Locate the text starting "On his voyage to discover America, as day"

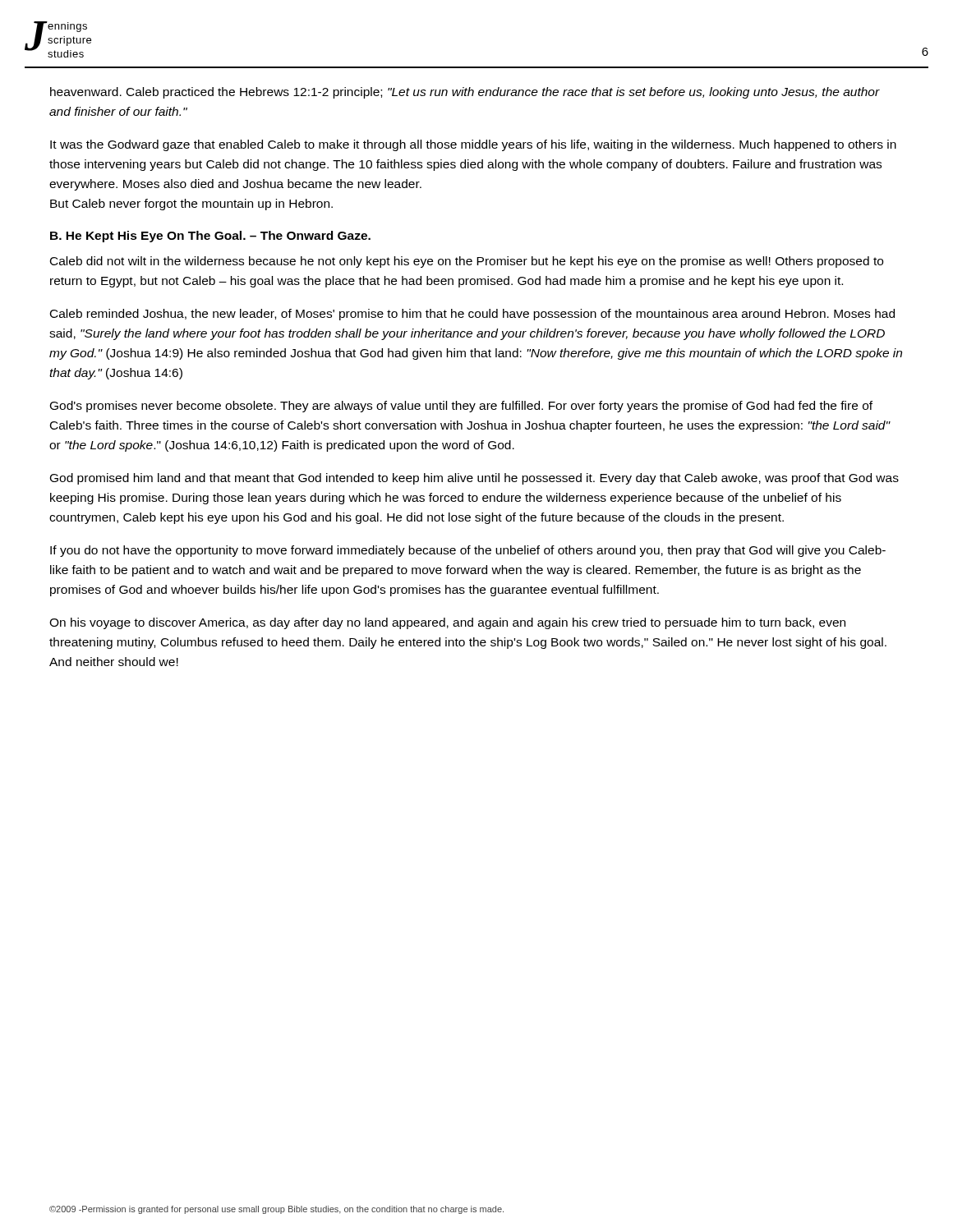click(x=468, y=642)
